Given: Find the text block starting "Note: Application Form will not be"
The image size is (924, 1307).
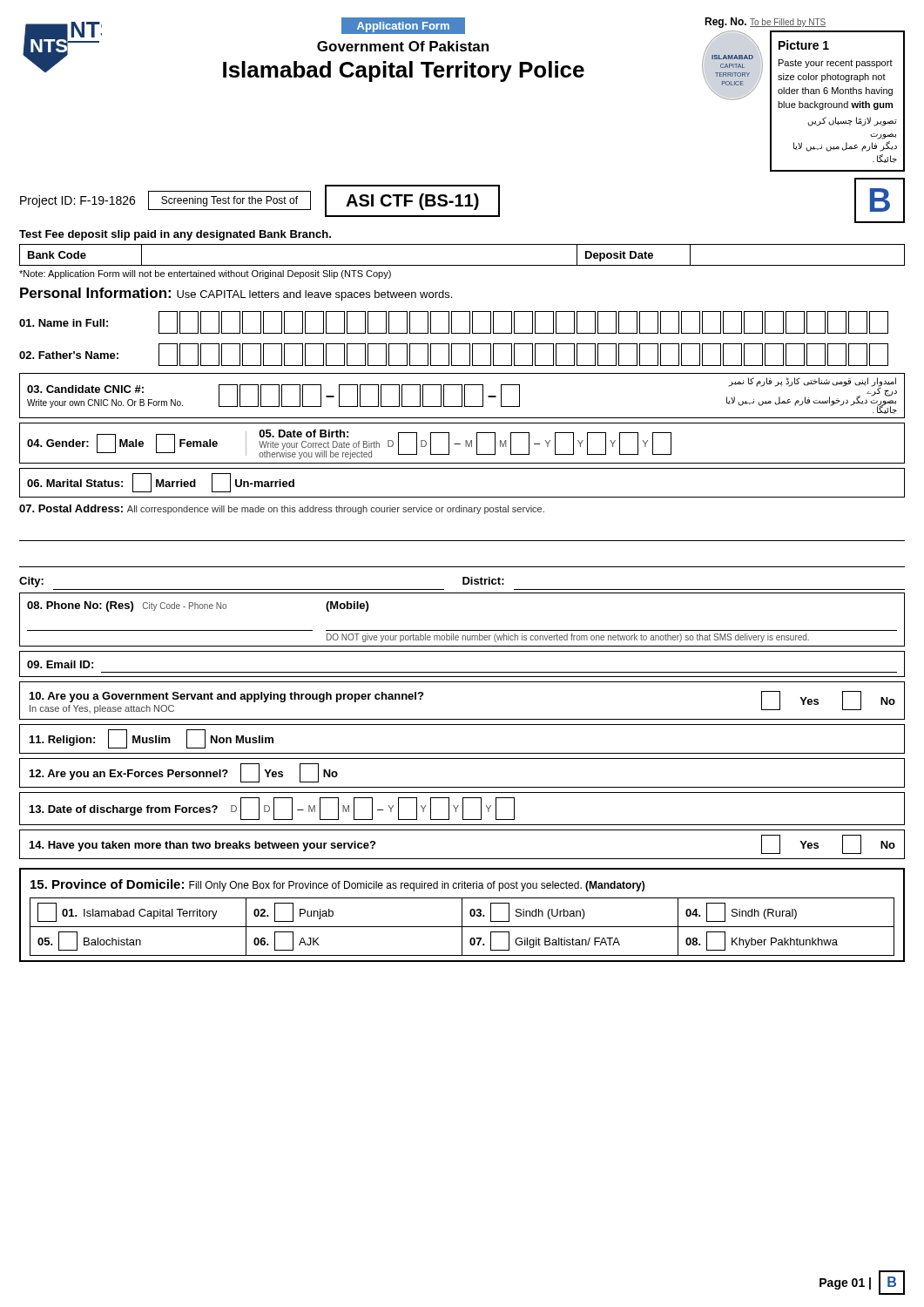Looking at the screenshot, I should tap(205, 274).
